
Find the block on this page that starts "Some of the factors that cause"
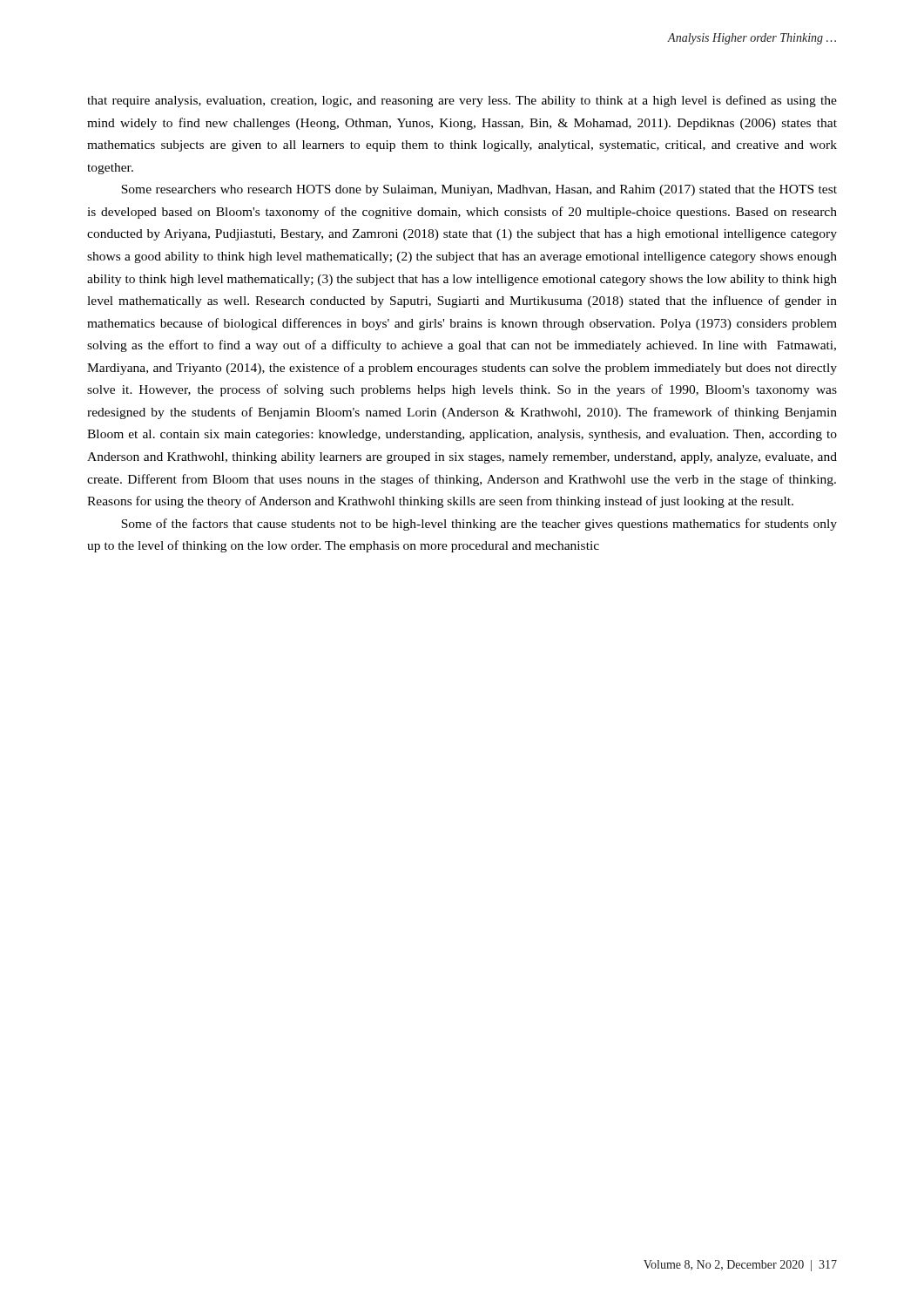click(462, 534)
